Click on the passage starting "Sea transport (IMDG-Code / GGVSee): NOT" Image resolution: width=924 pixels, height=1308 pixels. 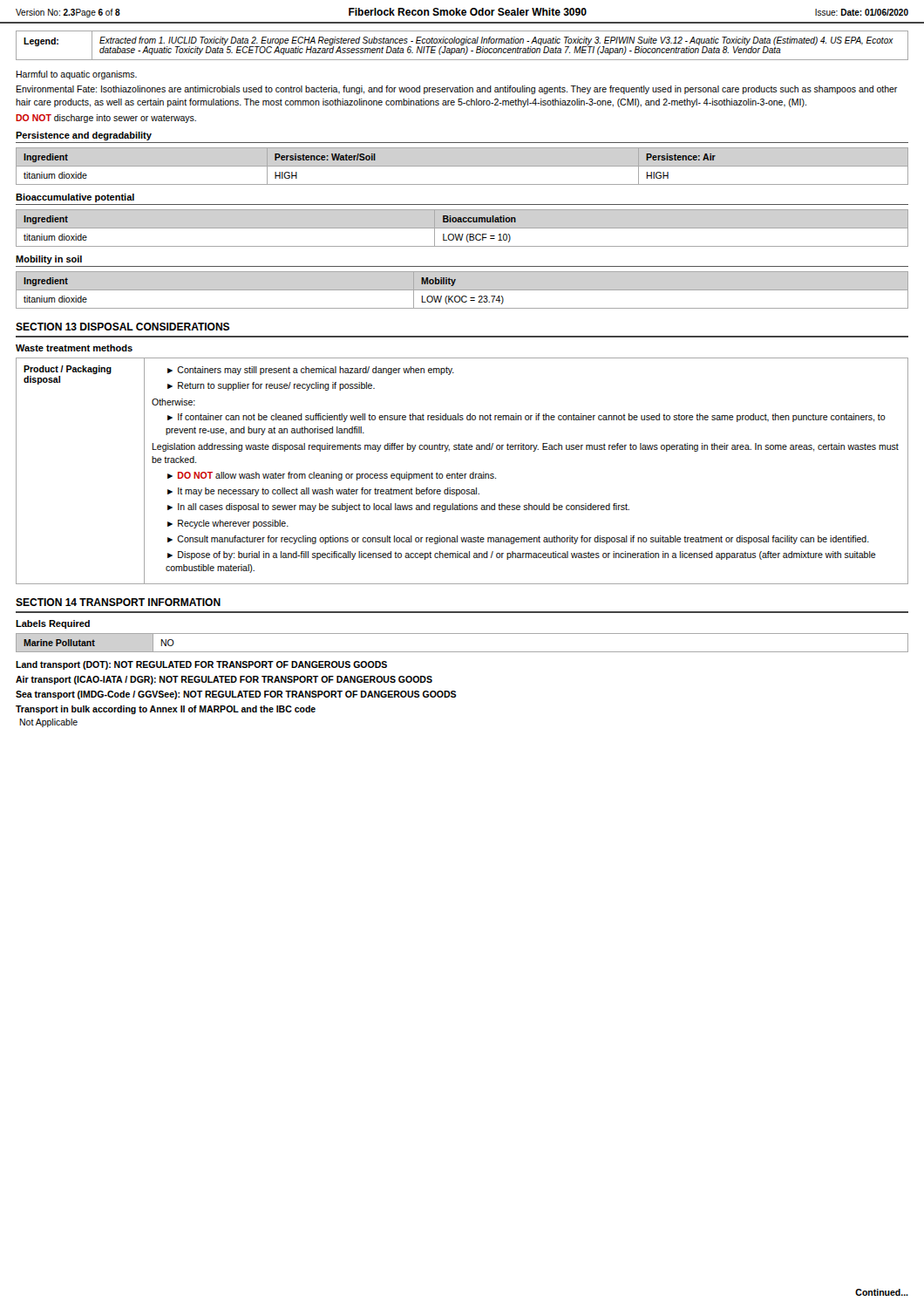click(x=236, y=694)
